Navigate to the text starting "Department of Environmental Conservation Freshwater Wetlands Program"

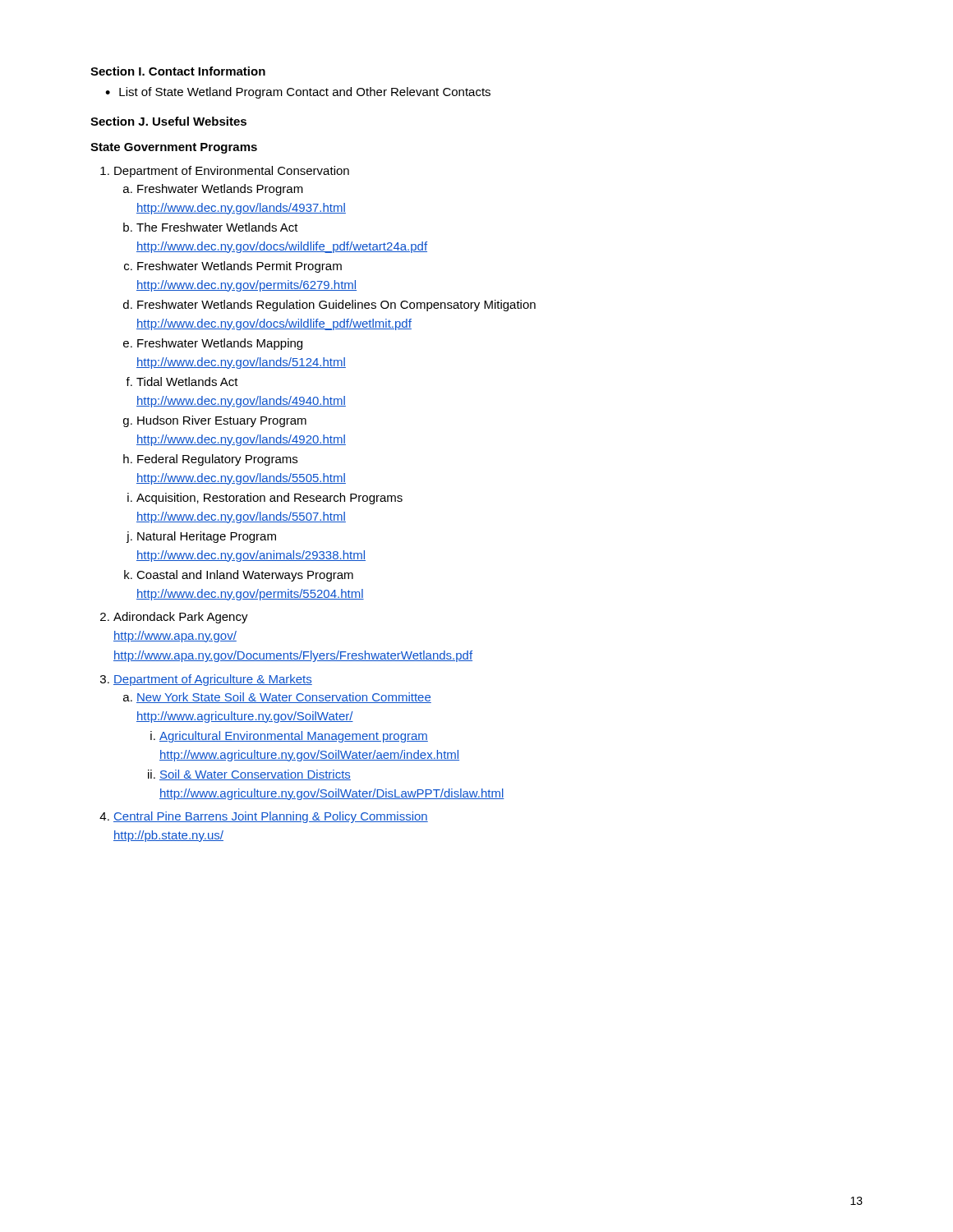coord(232,172)
